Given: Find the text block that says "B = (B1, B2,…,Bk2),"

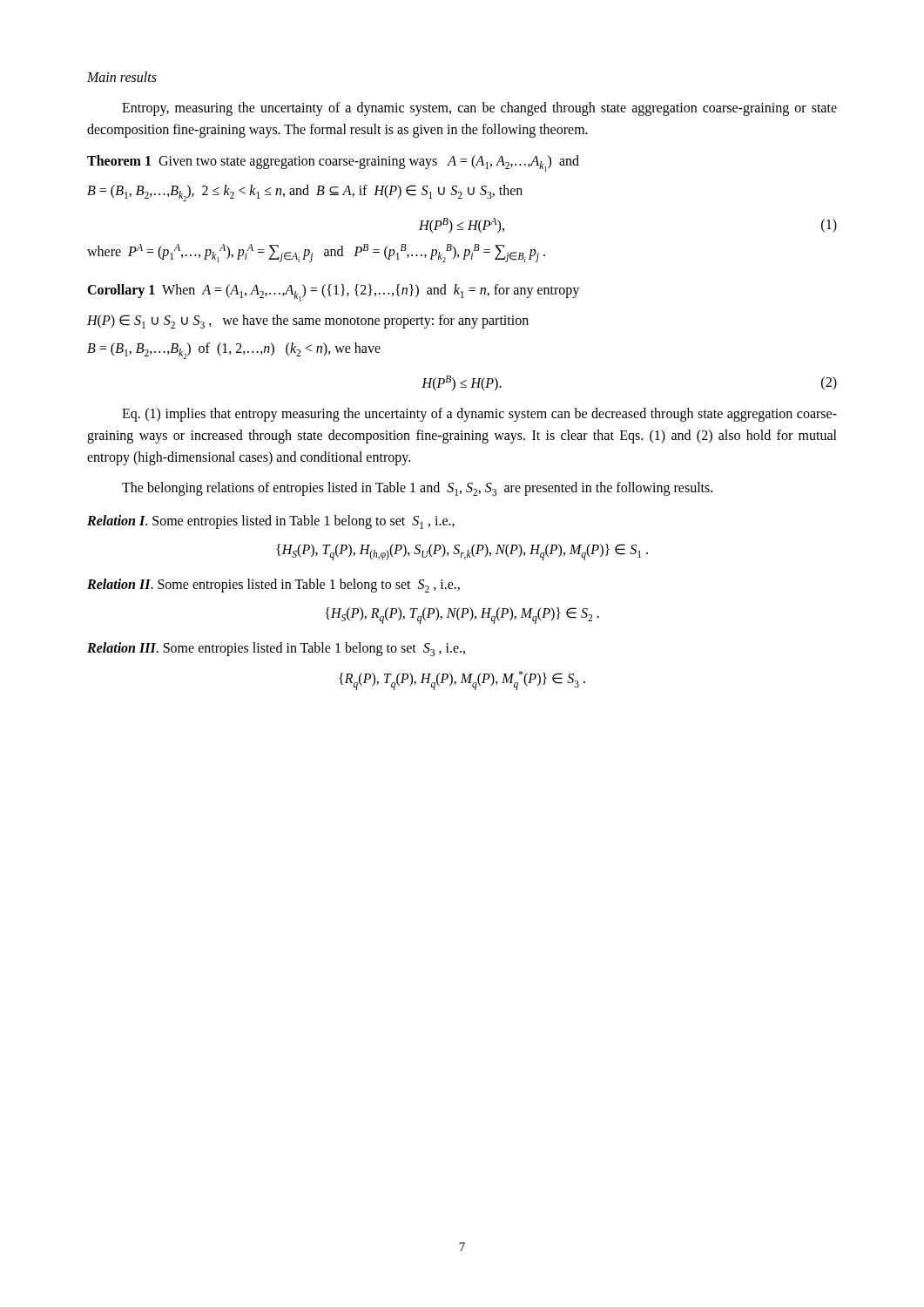Looking at the screenshot, I should (x=305, y=193).
